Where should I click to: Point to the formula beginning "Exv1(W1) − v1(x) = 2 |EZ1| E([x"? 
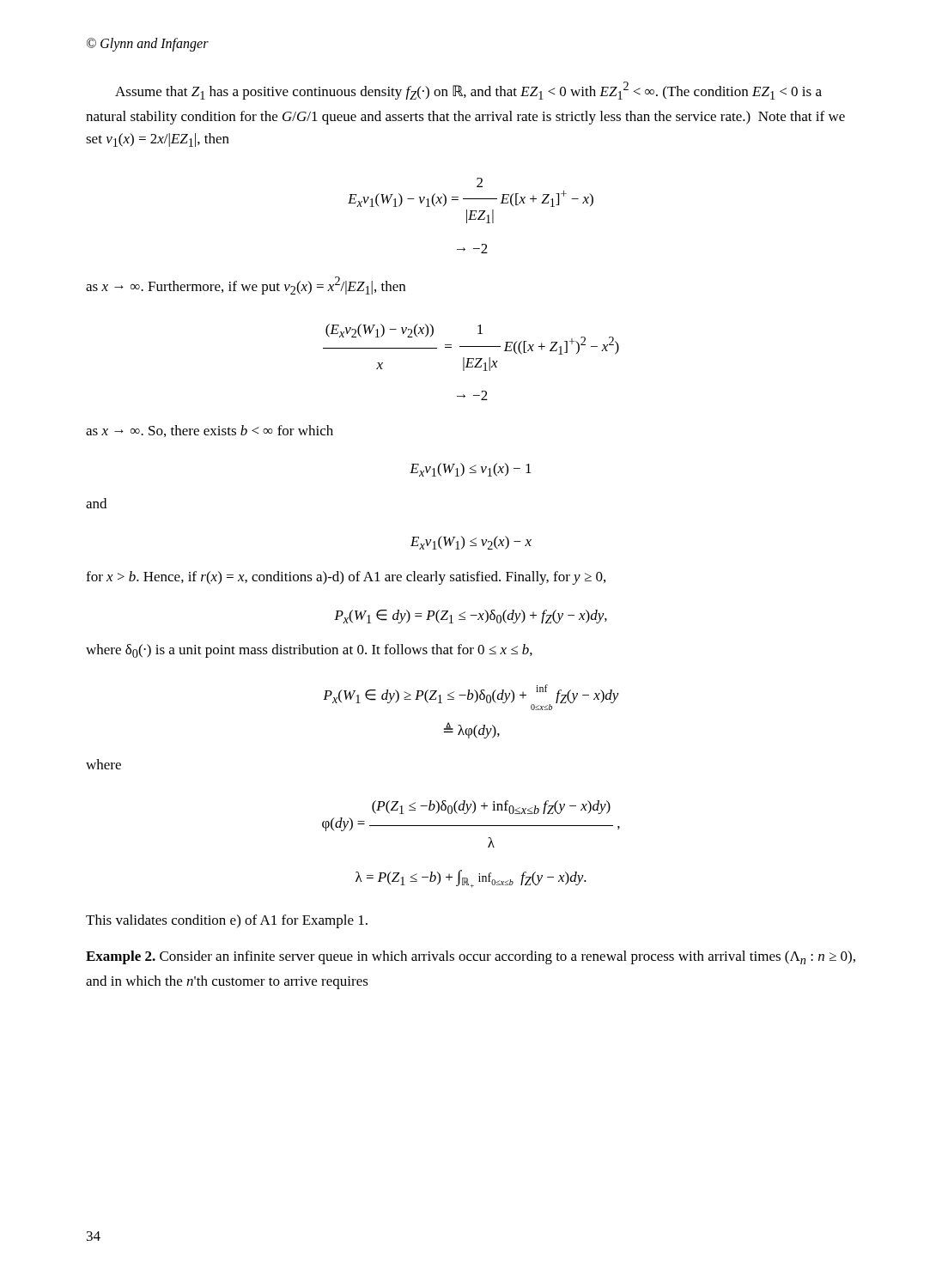[471, 215]
